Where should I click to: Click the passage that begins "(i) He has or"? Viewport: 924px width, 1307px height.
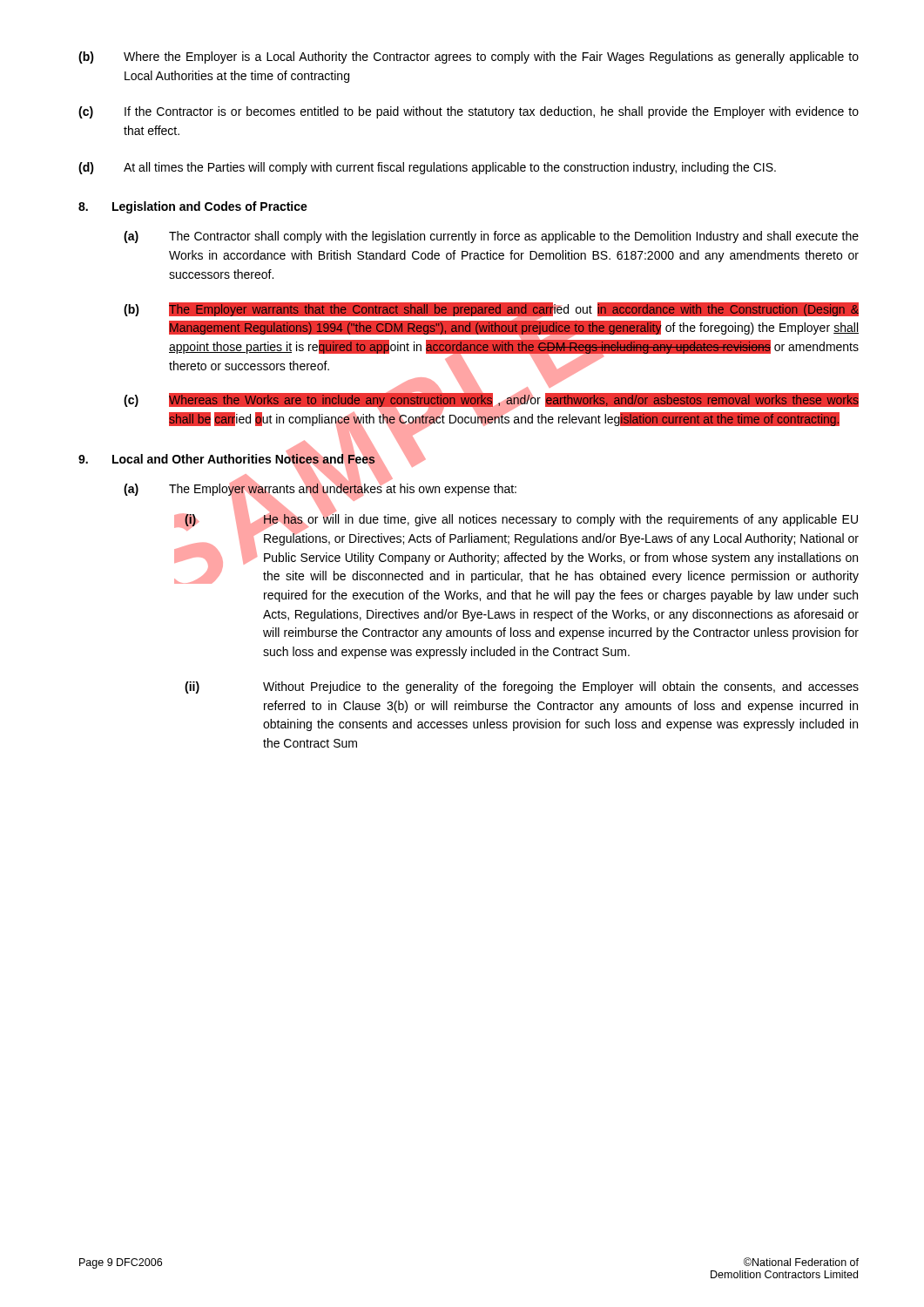[522, 586]
